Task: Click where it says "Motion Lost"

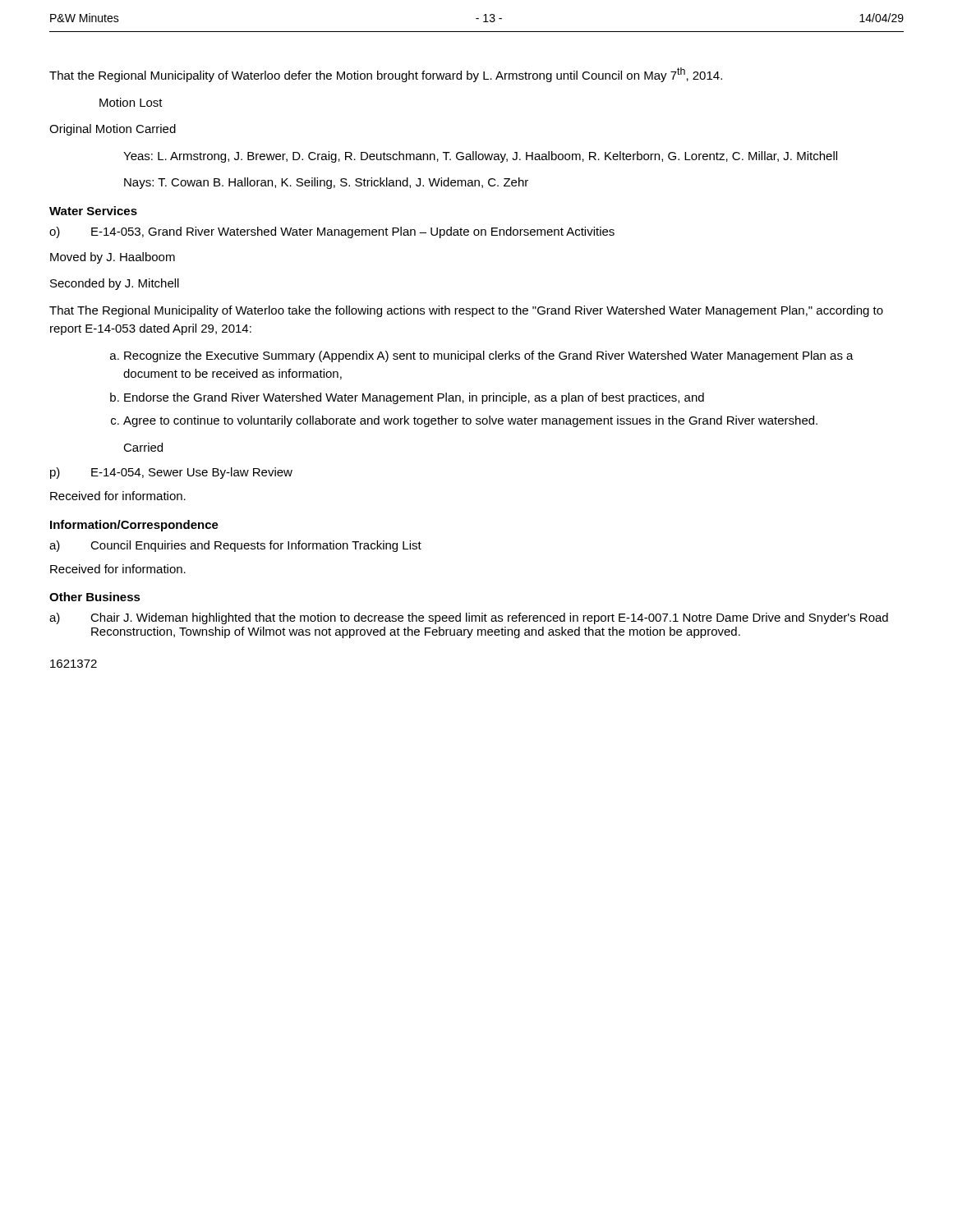Action: click(x=131, y=102)
